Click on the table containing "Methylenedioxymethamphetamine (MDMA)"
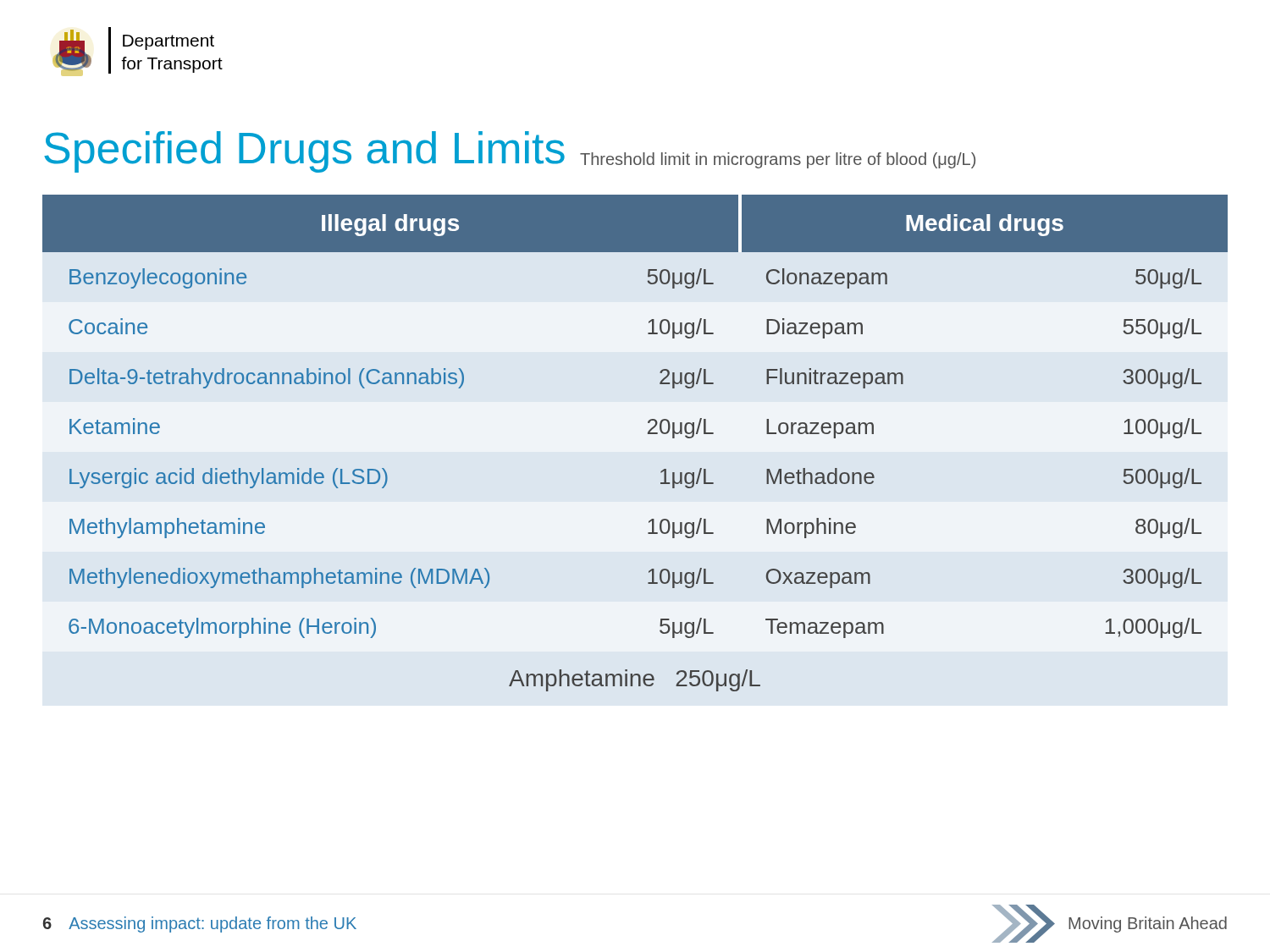Viewport: 1270px width, 952px height. pyautogui.click(x=635, y=539)
